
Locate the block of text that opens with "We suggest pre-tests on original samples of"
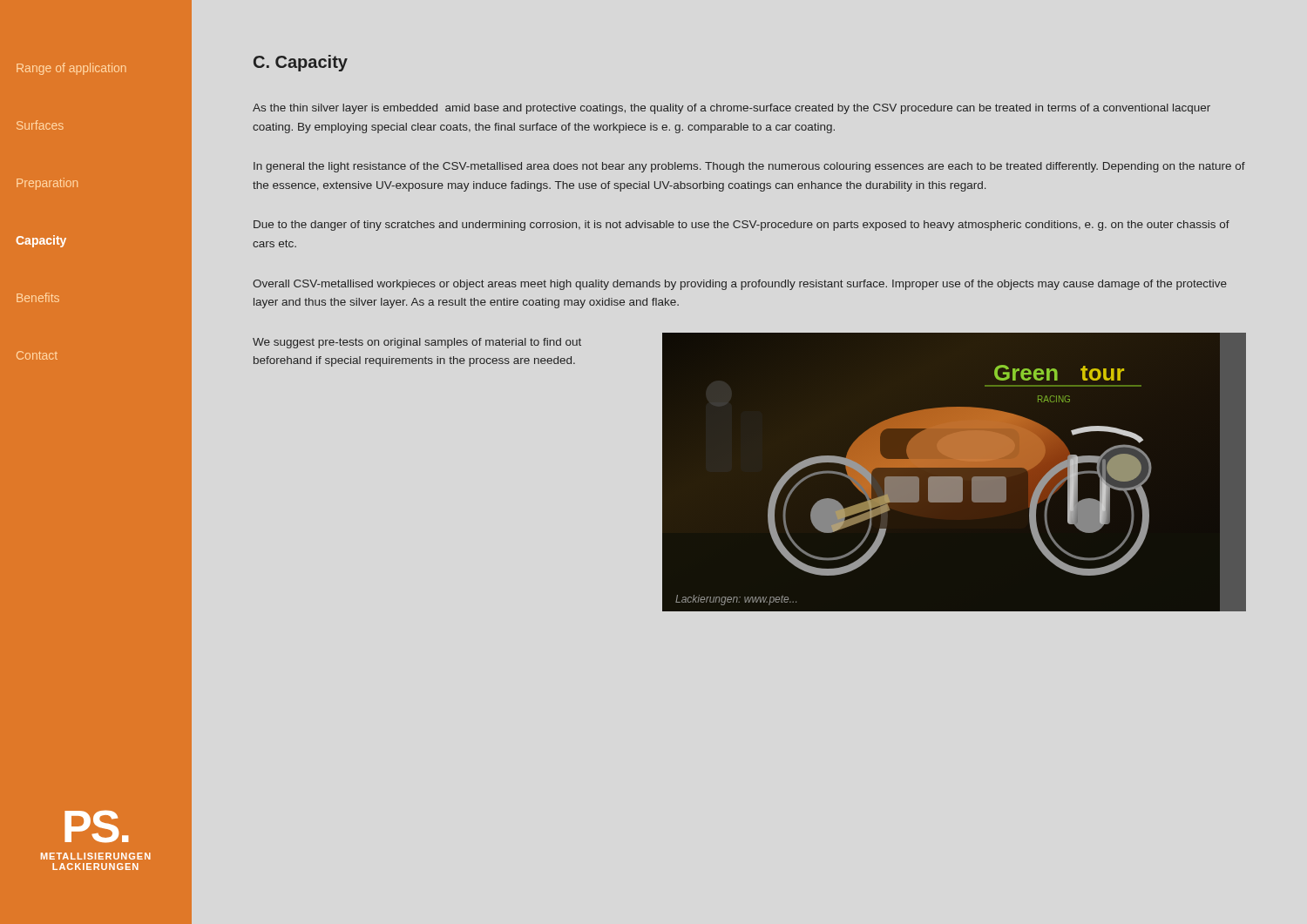[417, 351]
